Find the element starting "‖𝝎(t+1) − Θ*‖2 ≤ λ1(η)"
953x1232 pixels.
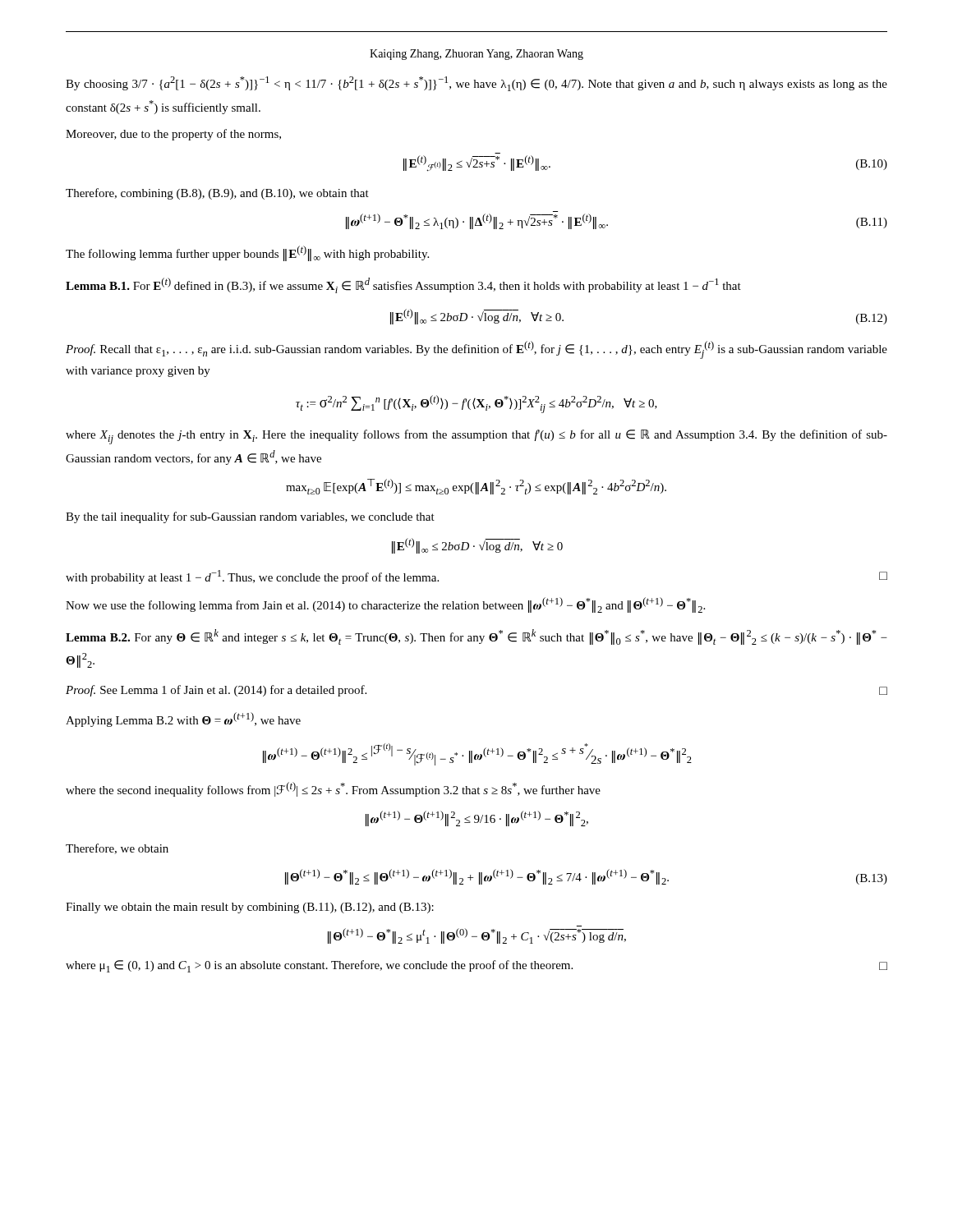tap(616, 222)
